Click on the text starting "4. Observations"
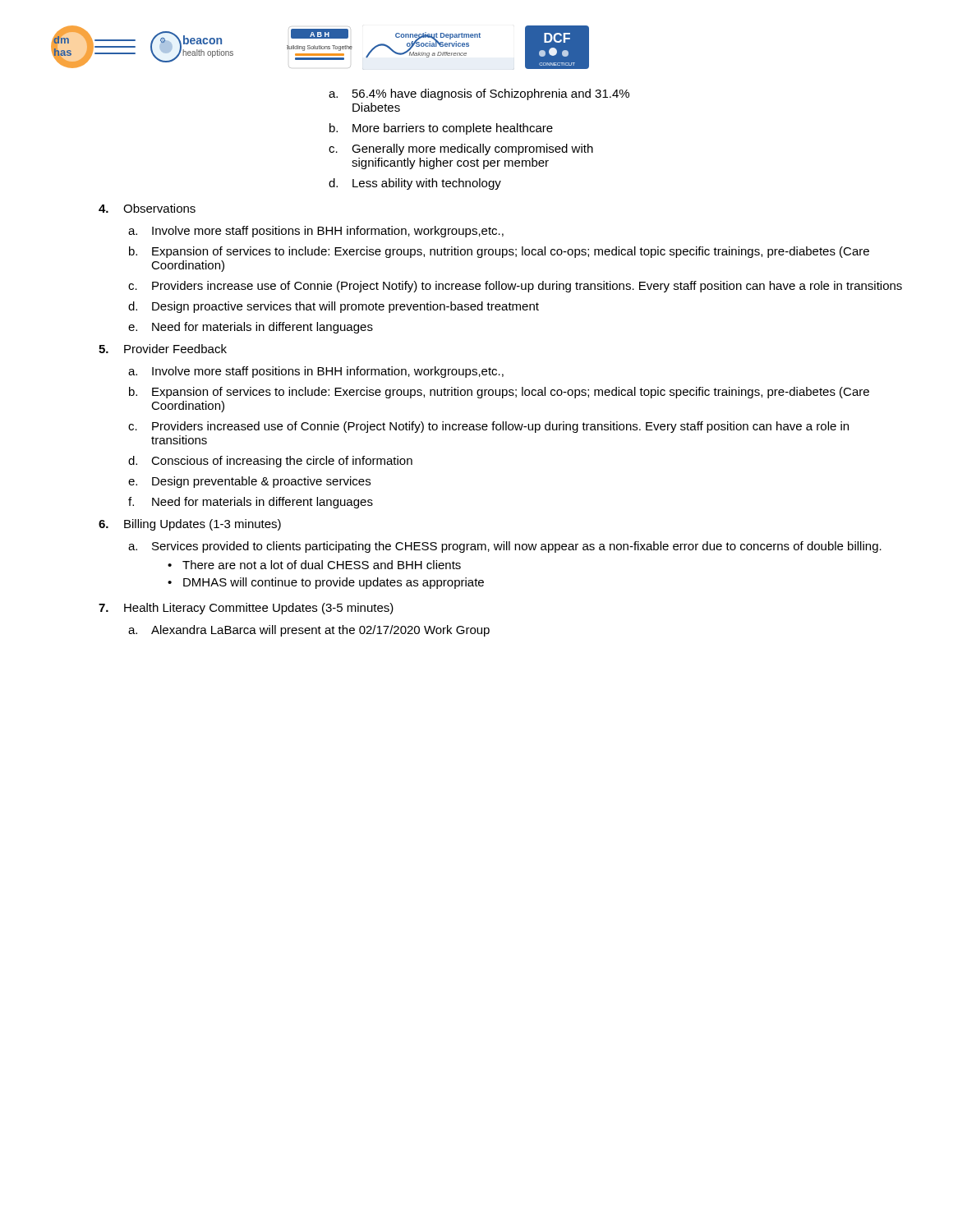The height and width of the screenshot is (1232, 953). coord(147,208)
